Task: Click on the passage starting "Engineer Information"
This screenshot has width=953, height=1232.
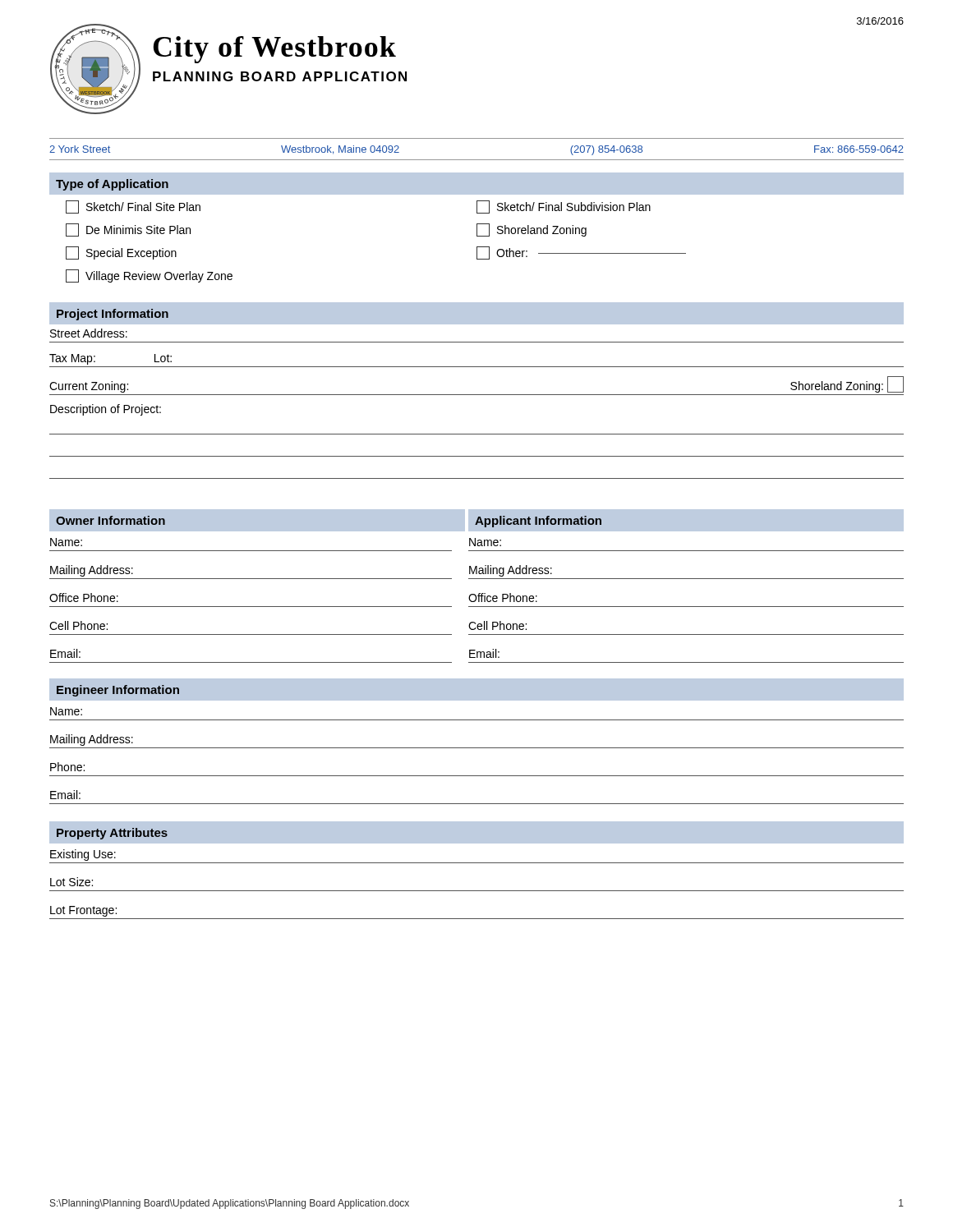Action: pyautogui.click(x=118, y=689)
